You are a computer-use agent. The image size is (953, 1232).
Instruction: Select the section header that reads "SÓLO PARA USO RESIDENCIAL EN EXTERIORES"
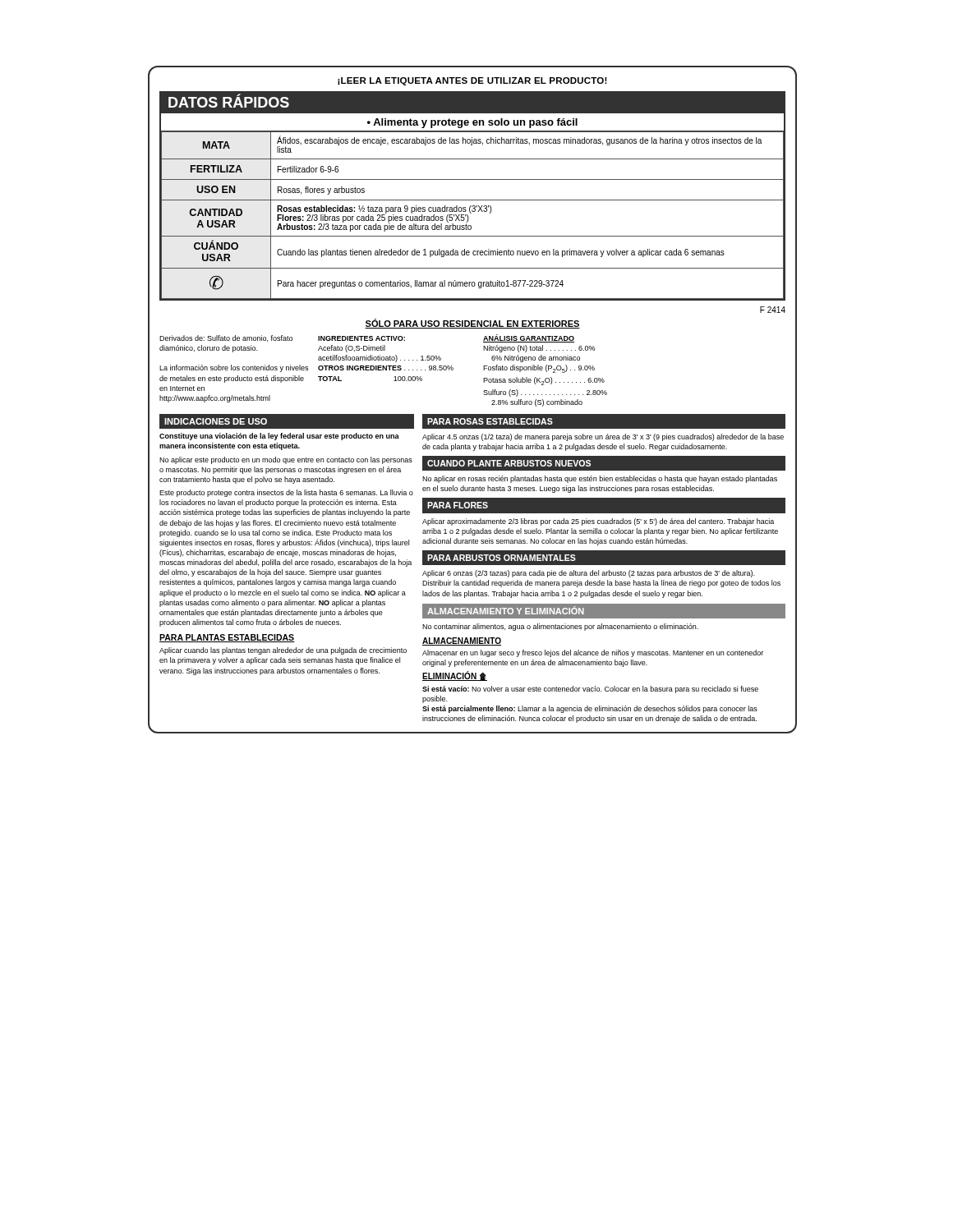click(472, 324)
